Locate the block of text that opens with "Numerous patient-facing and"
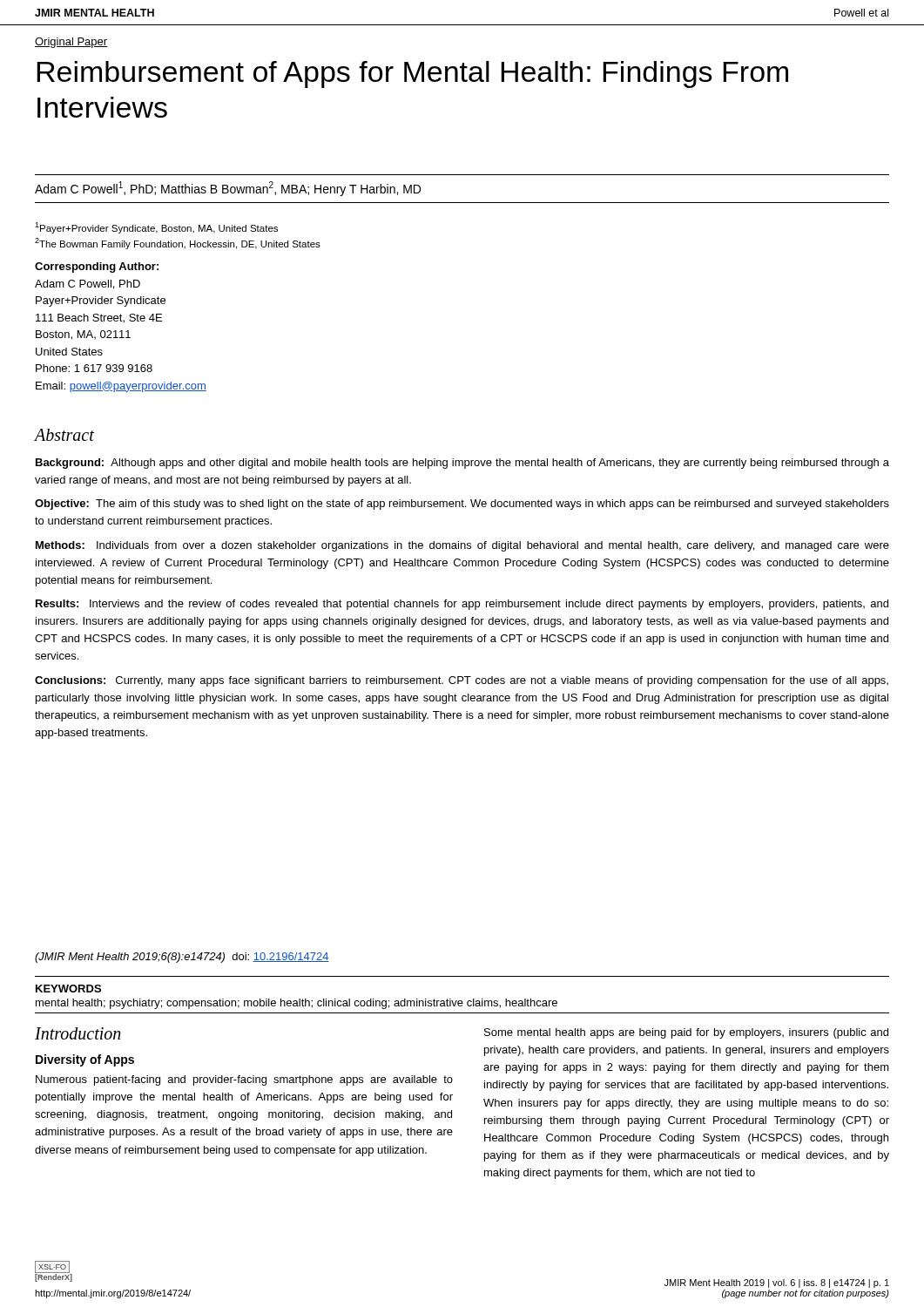924x1307 pixels. pos(244,1114)
